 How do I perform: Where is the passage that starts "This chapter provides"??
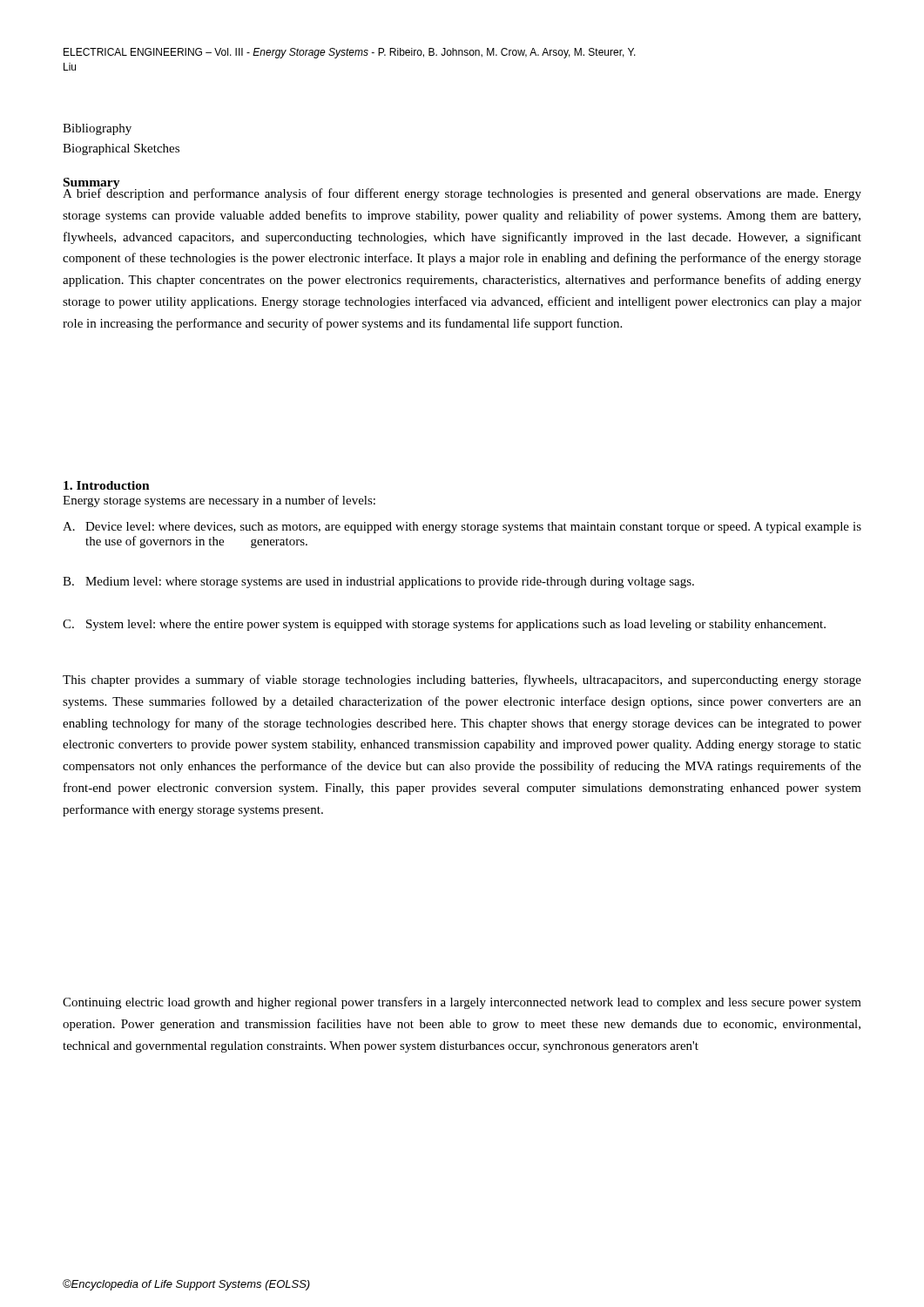click(462, 745)
